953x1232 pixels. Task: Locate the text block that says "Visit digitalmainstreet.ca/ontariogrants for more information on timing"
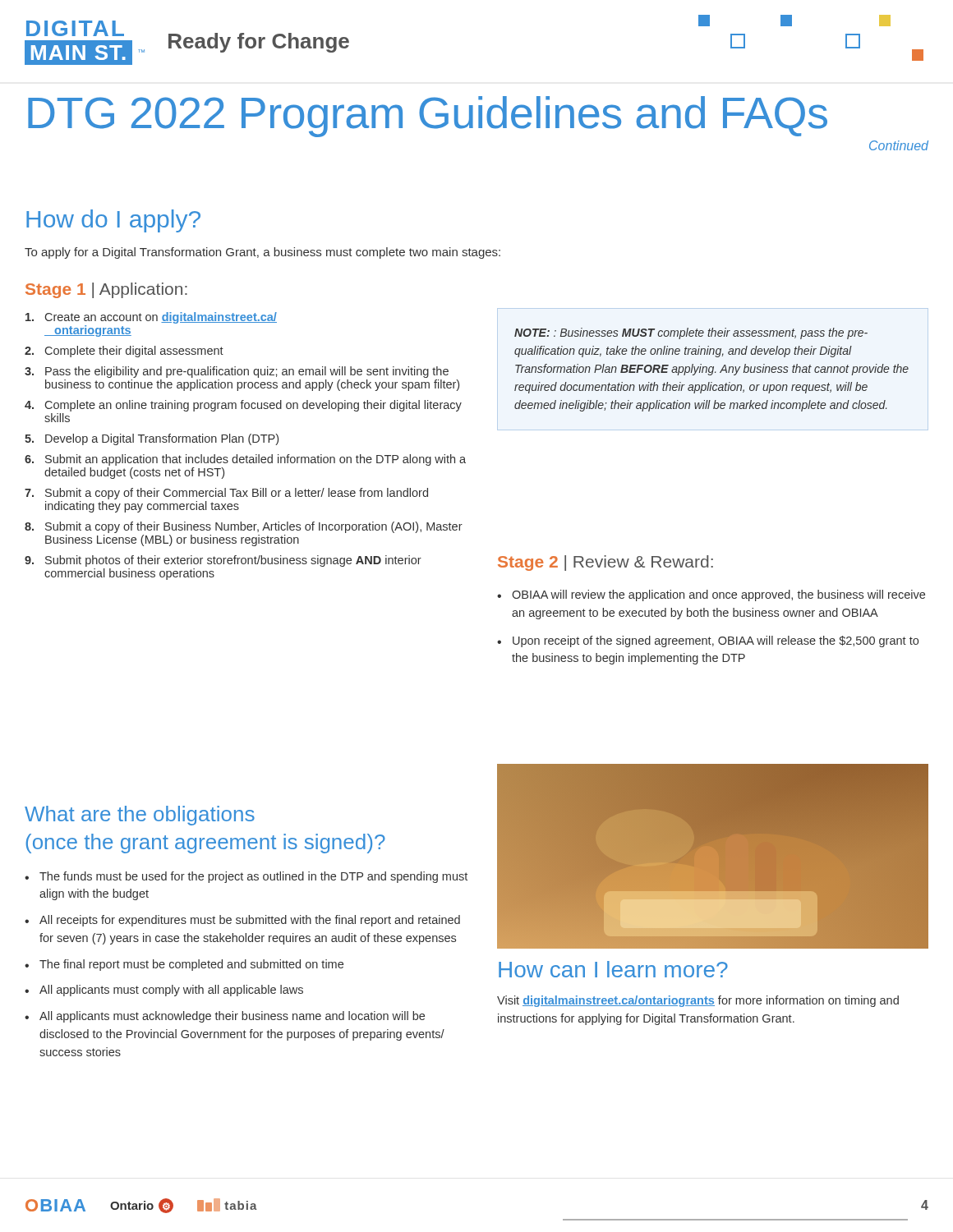click(698, 1010)
